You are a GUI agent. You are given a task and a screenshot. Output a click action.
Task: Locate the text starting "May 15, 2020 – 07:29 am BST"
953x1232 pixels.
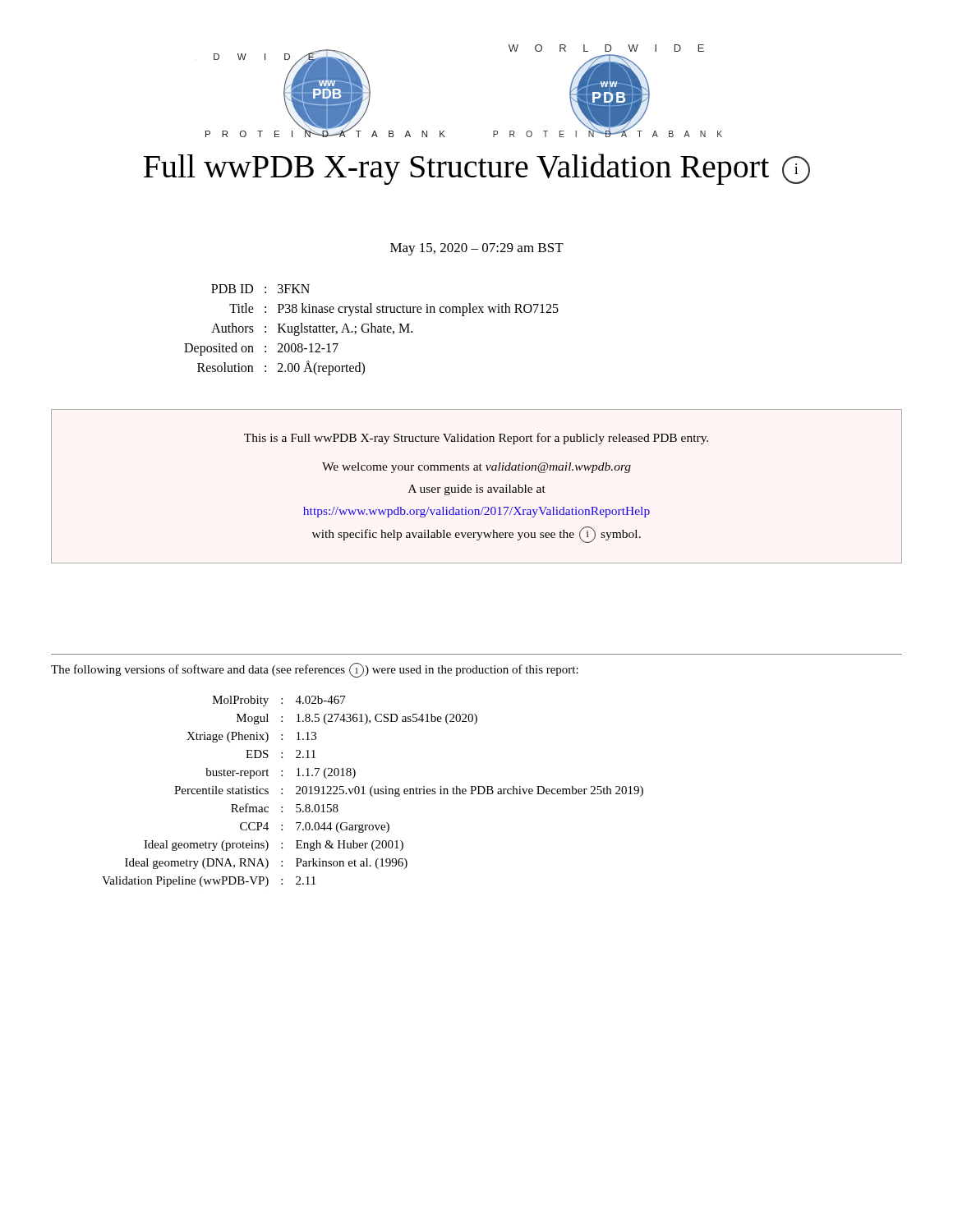[476, 248]
